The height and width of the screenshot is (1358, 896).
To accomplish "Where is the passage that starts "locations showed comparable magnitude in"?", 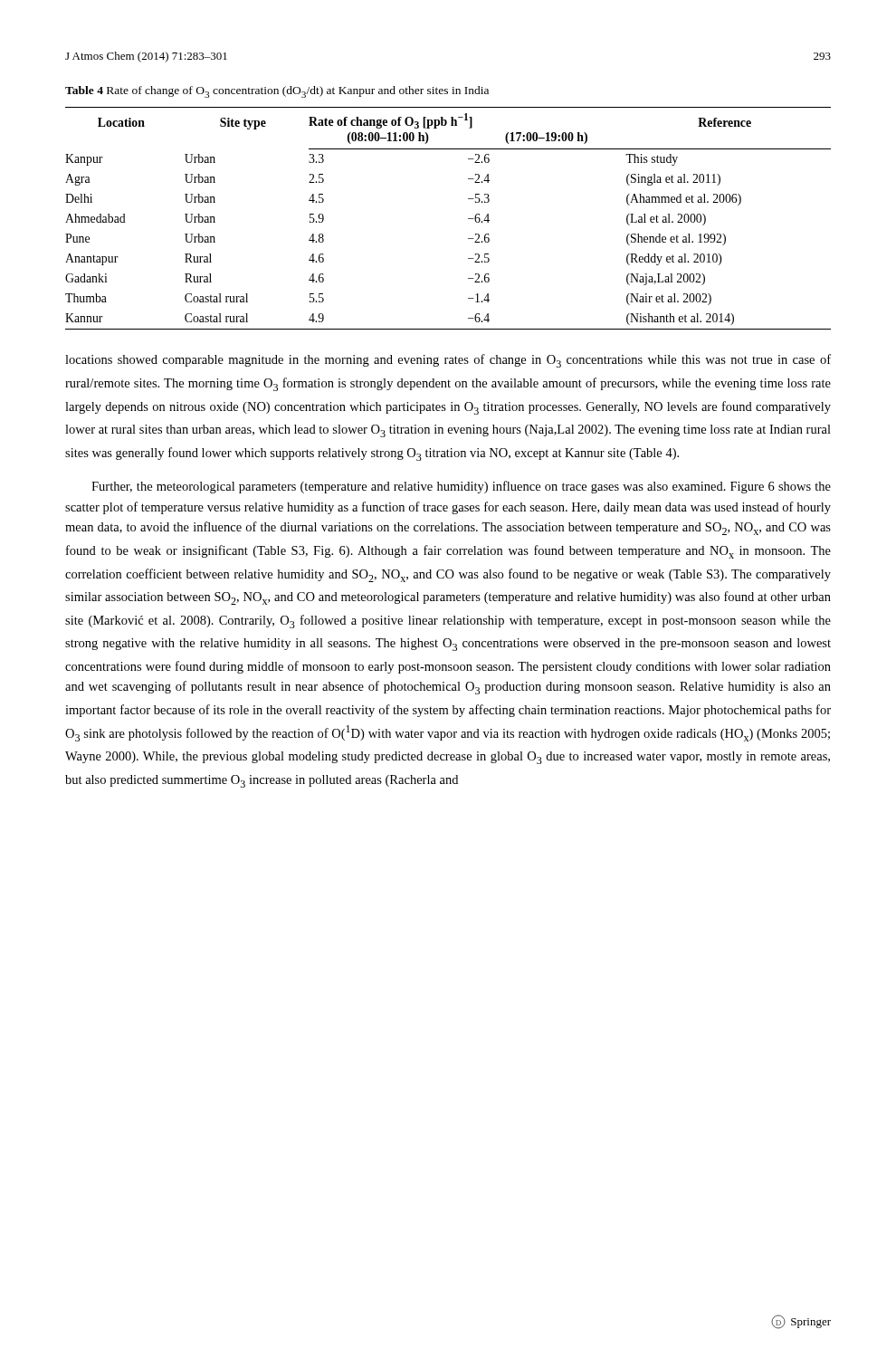I will click(448, 408).
